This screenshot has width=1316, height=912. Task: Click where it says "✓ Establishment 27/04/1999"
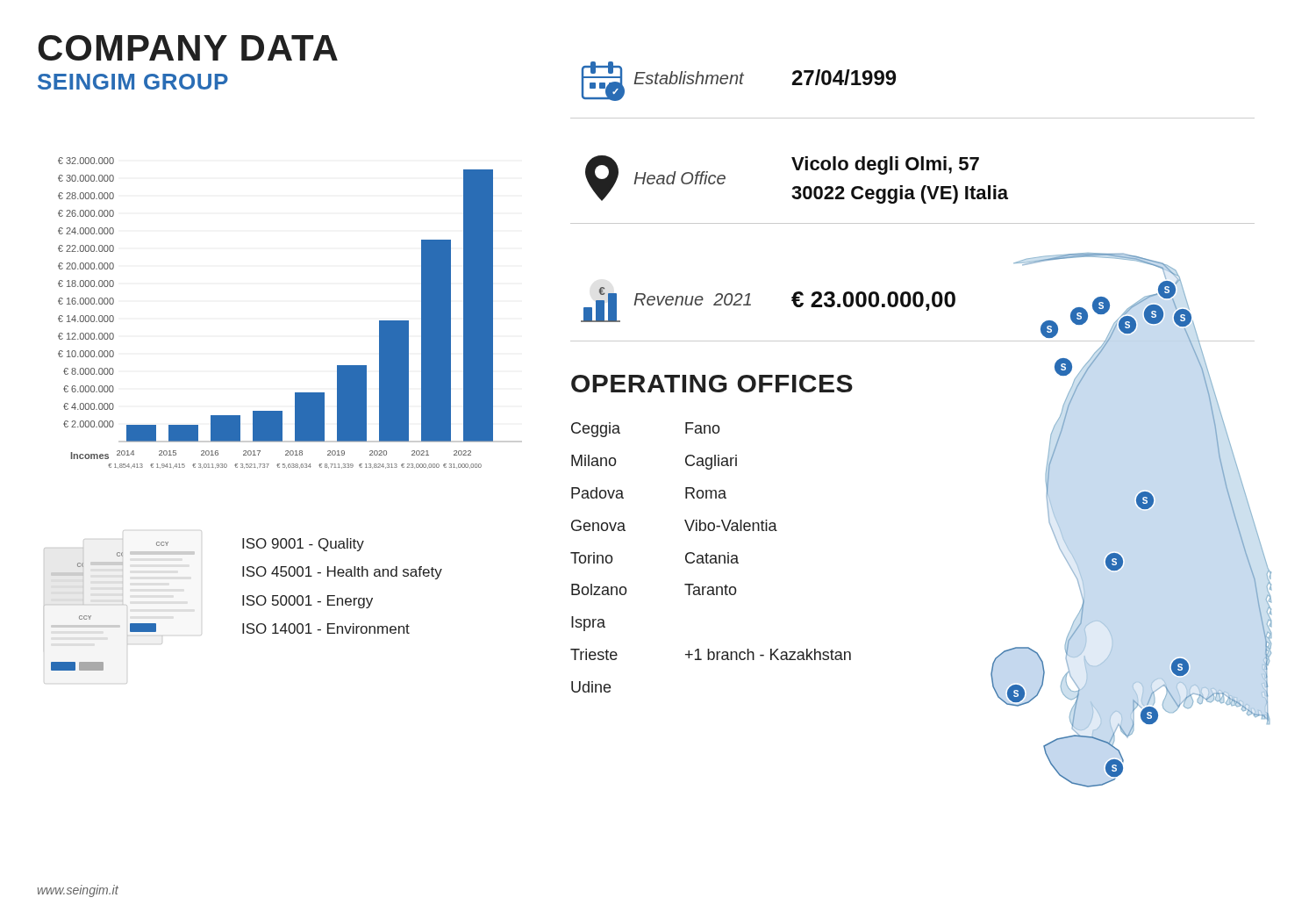click(x=912, y=77)
